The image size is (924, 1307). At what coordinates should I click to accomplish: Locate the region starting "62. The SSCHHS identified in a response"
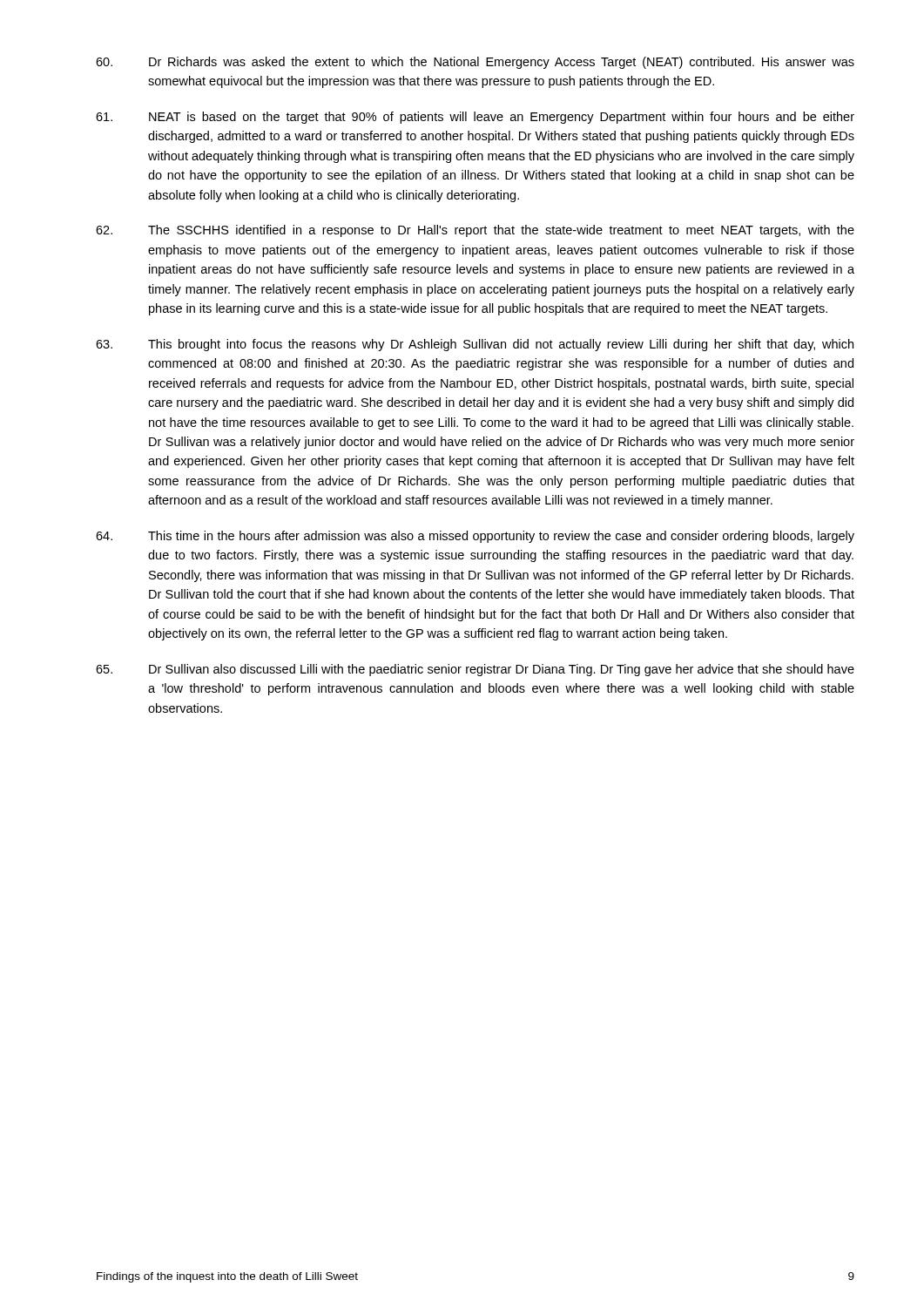475,270
